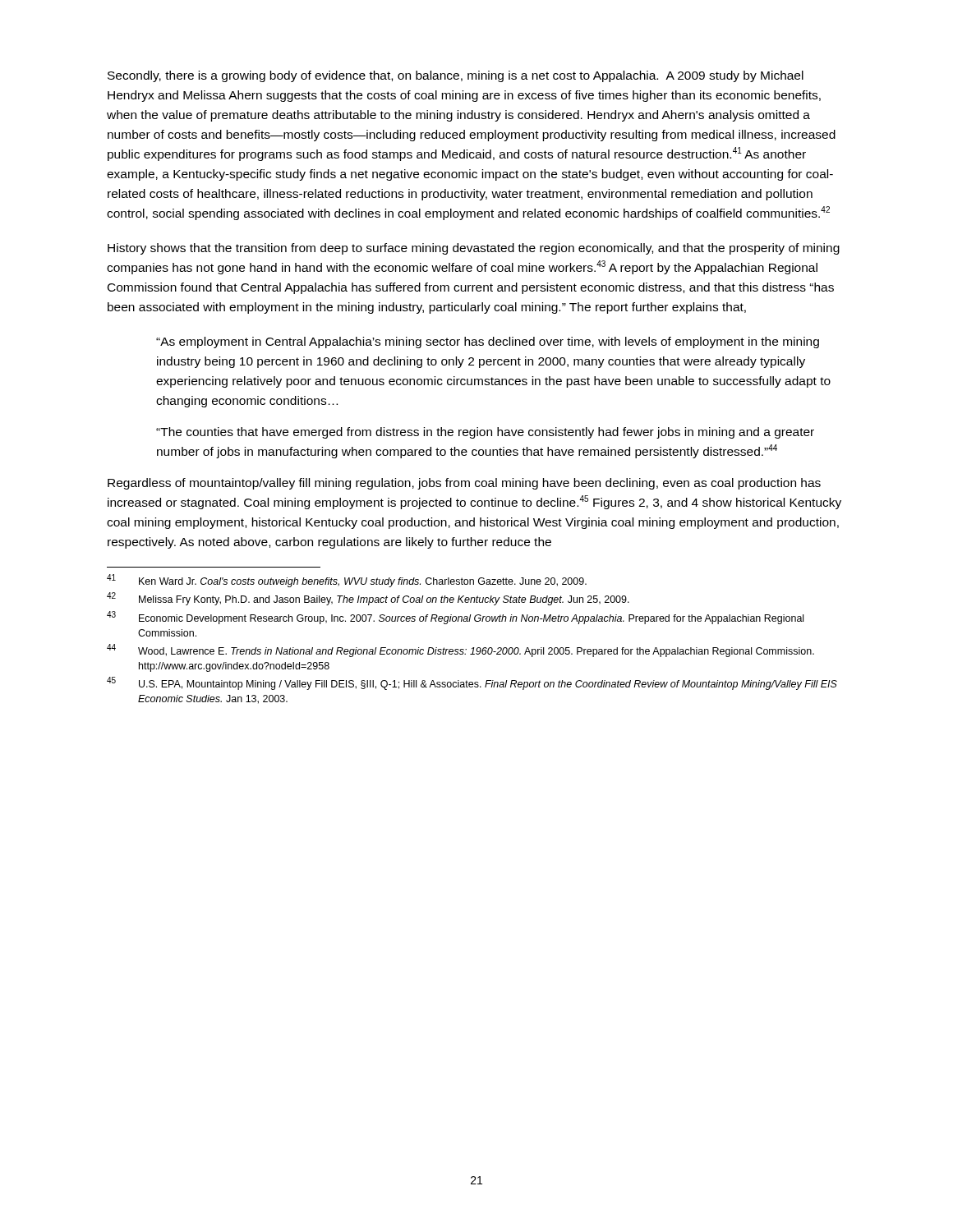The width and height of the screenshot is (953, 1232).
Task: Click on the element starting "45 U.S. EPA, Mountaintop Mining / Valley"
Action: coord(476,692)
